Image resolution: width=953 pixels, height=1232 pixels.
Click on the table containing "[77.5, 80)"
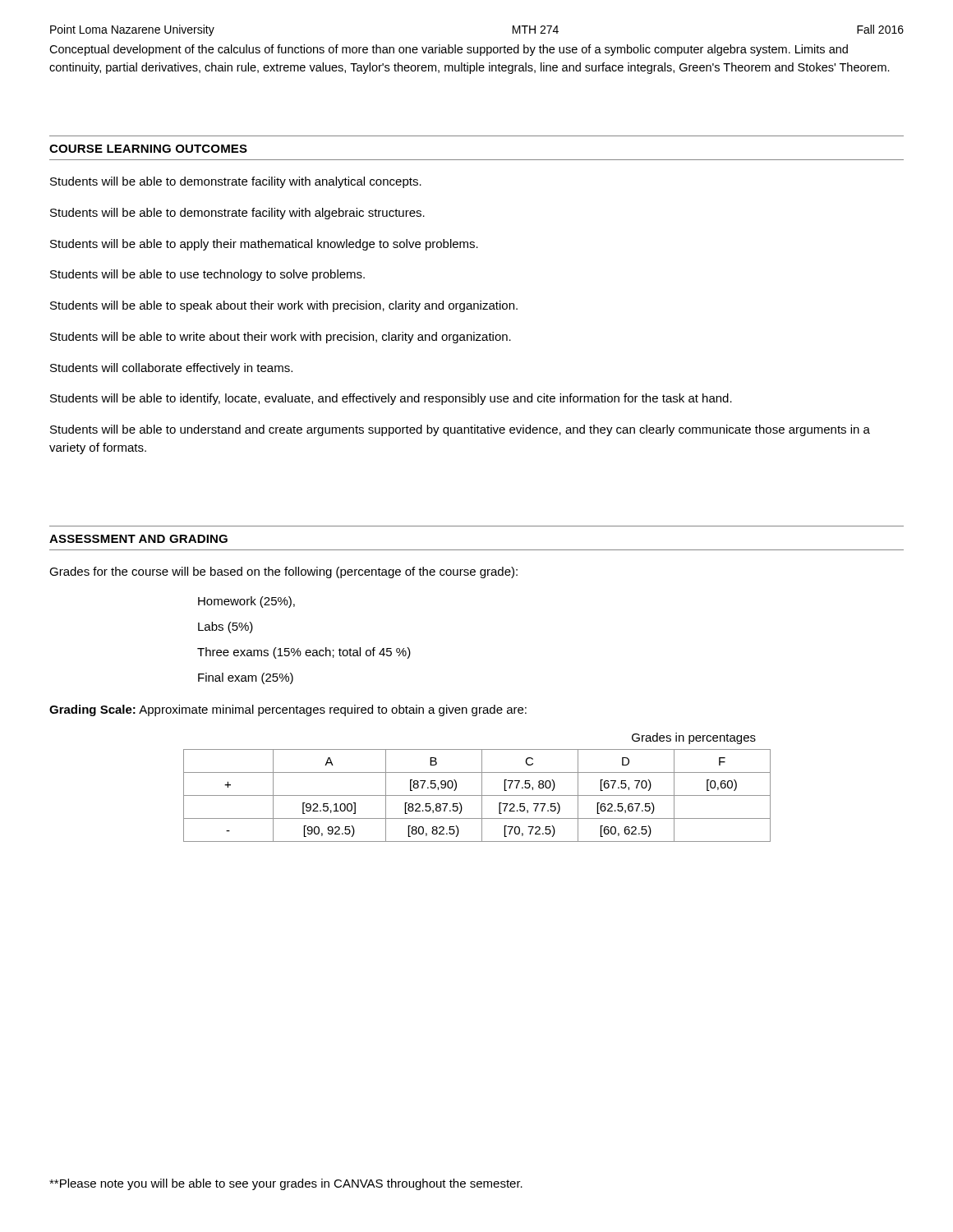pos(476,795)
